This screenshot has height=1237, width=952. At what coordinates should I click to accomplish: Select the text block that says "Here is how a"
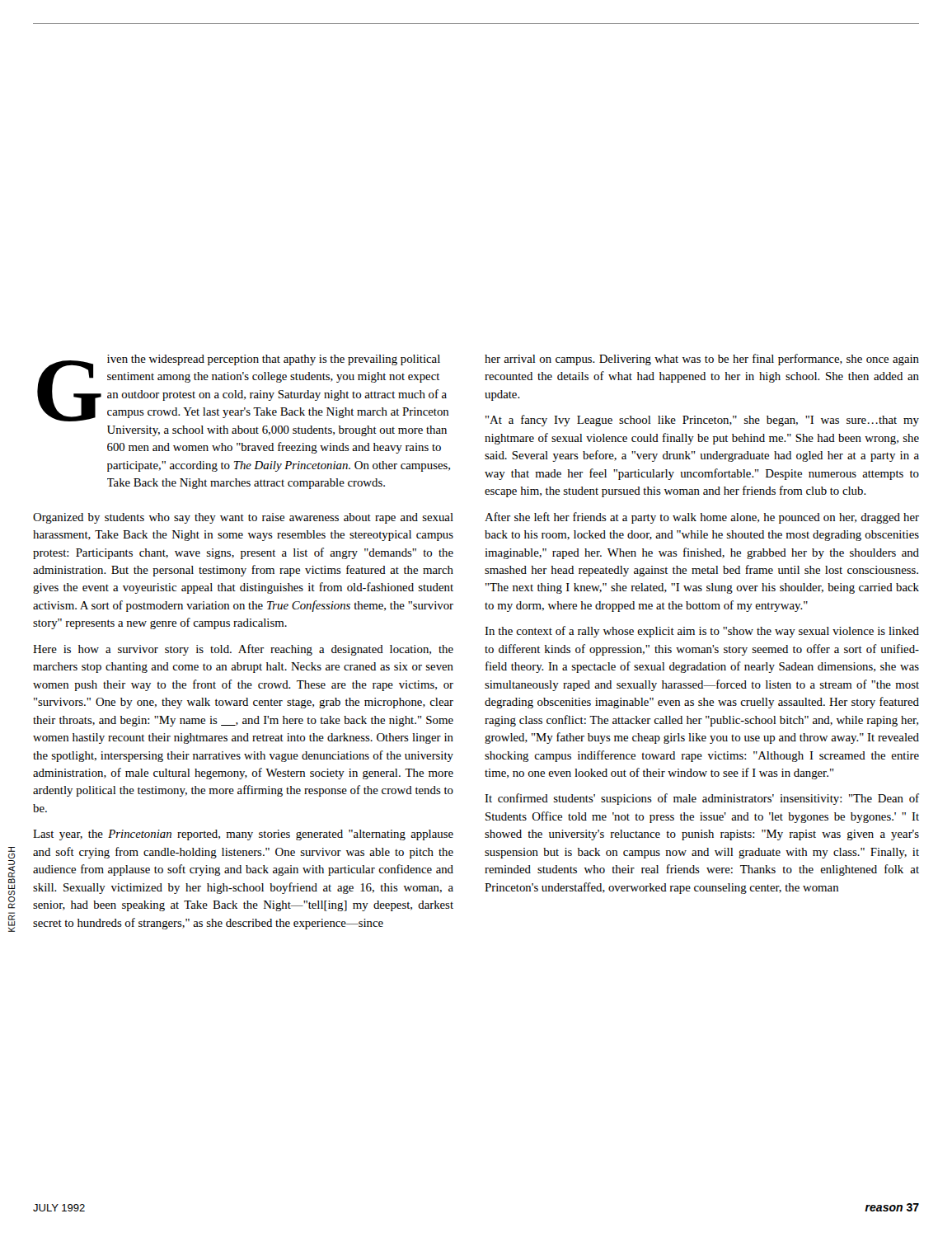click(x=243, y=728)
